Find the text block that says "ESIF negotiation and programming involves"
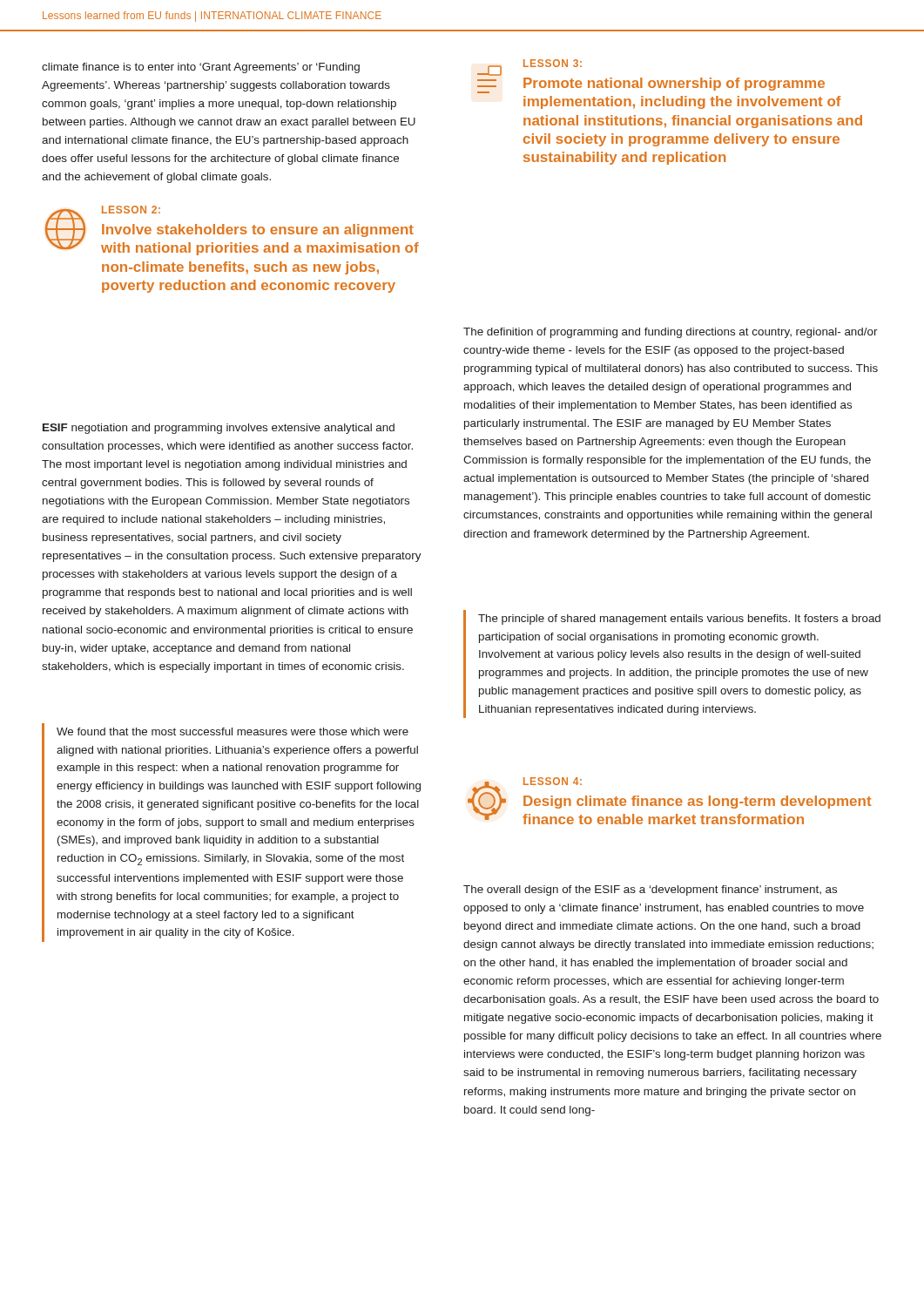This screenshot has width=924, height=1307. point(232,547)
